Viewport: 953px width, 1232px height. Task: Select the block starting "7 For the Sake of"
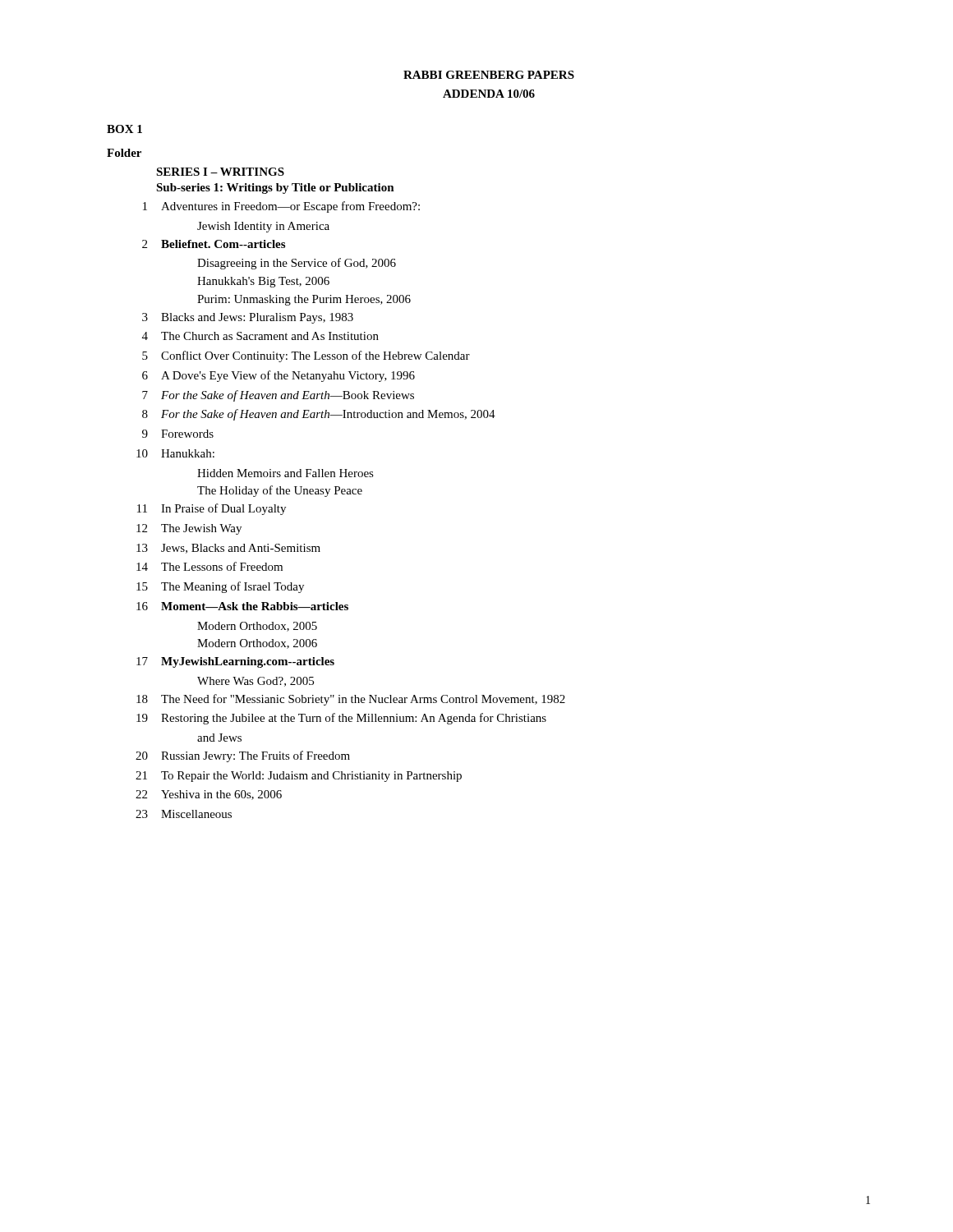click(278, 396)
